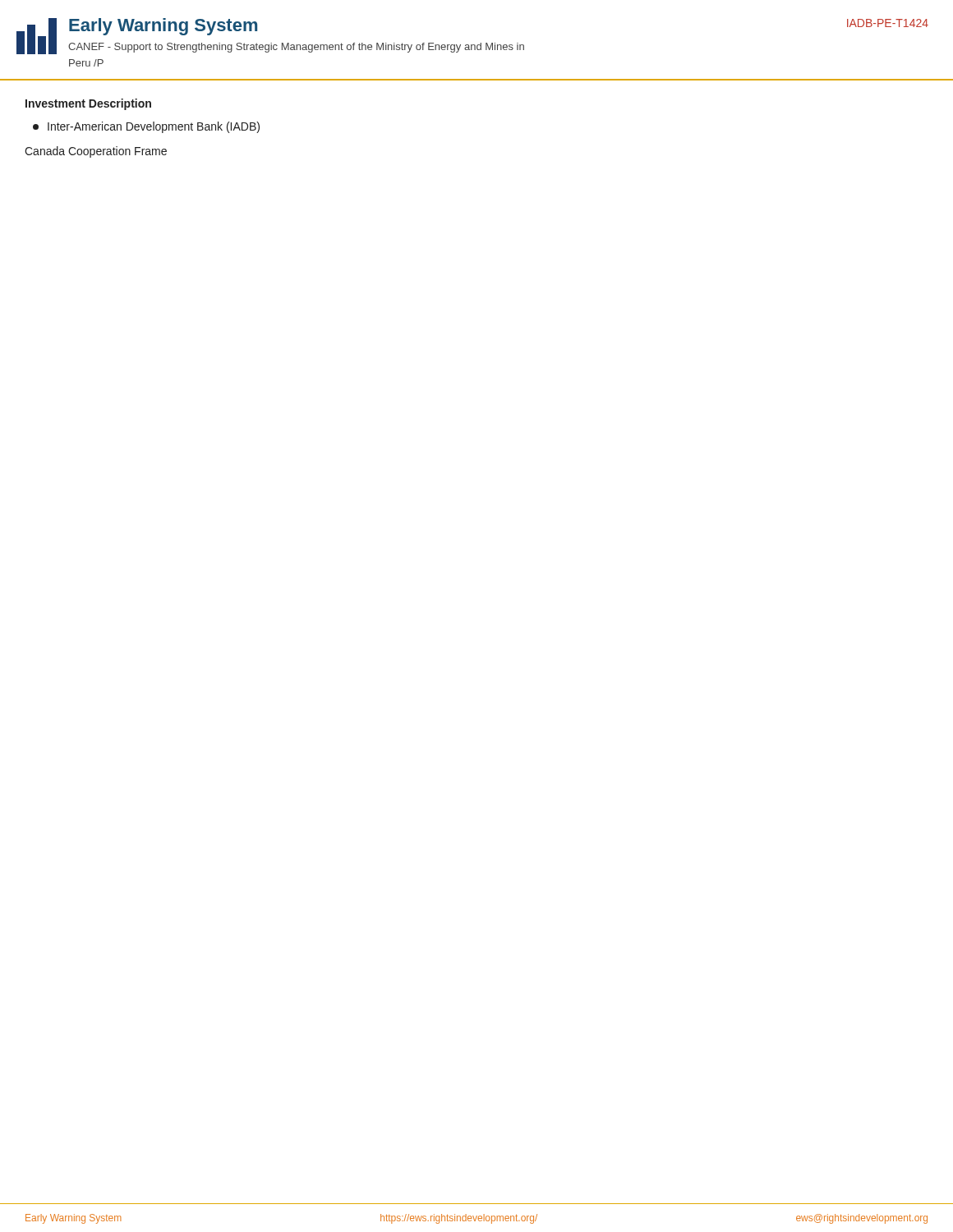Locate the text "Inter-American Development Bank (IADB)"
Viewport: 953px width, 1232px height.
[147, 127]
